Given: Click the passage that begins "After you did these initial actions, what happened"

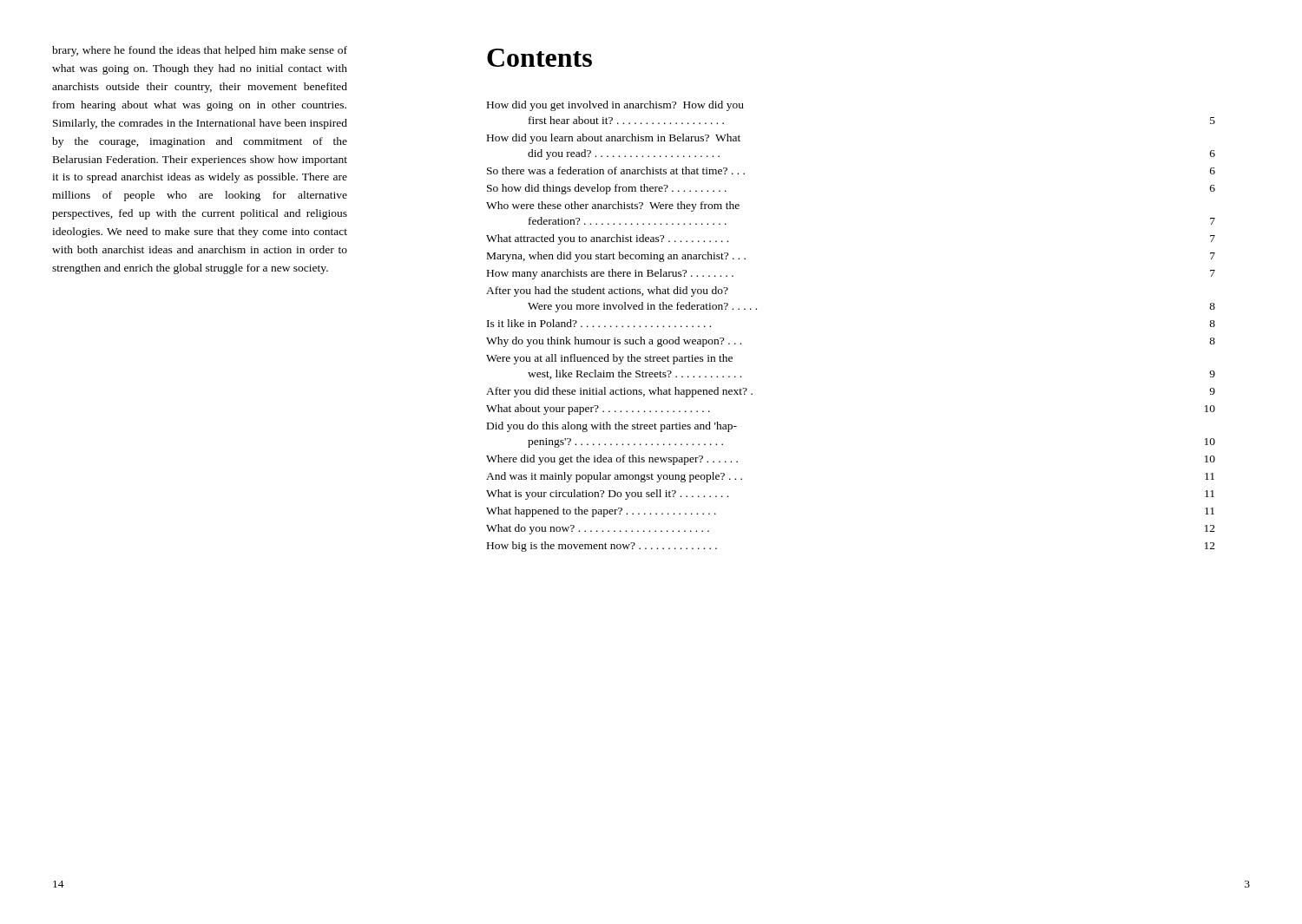Looking at the screenshot, I should [x=616, y=392].
